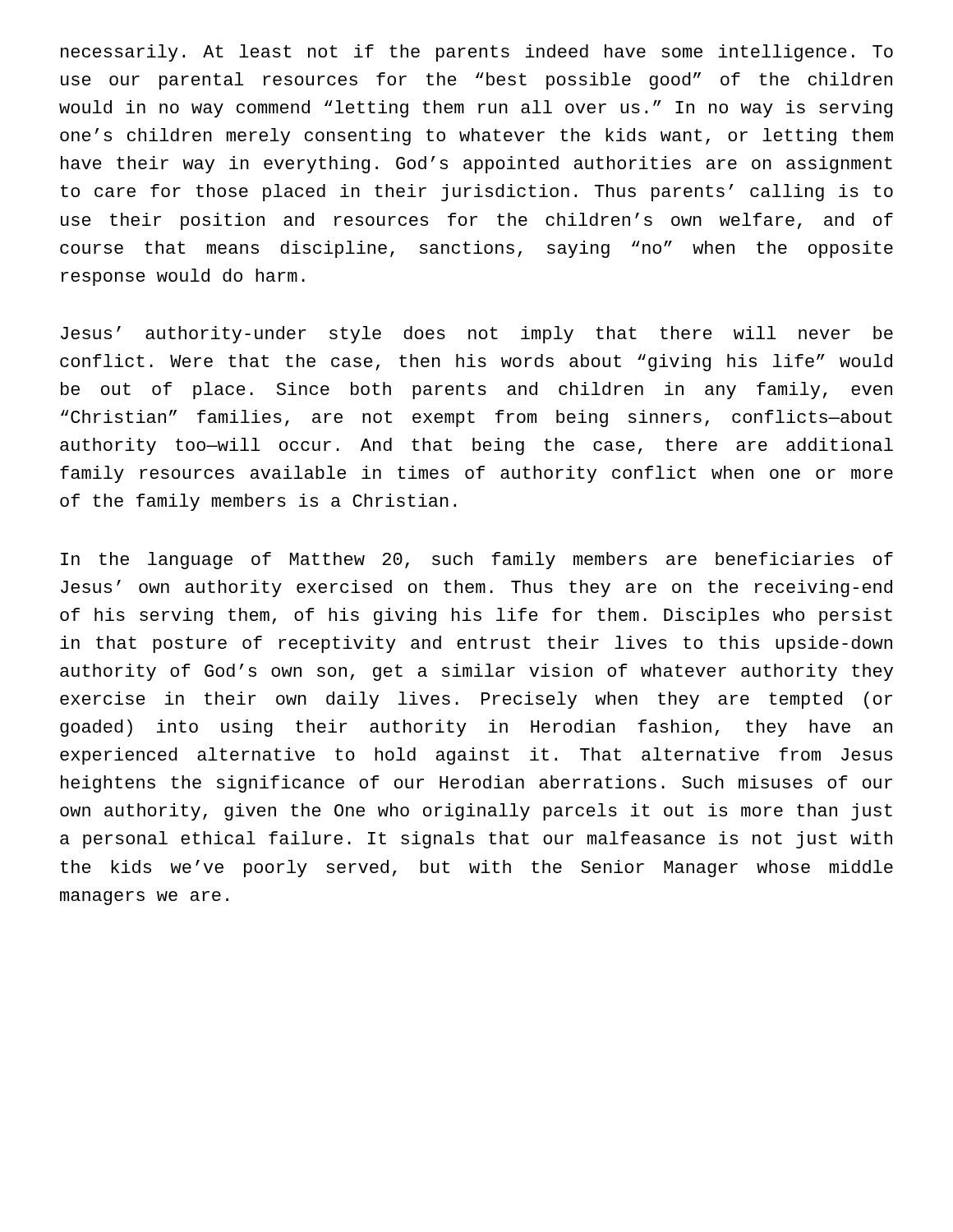Find the text block containing "necessarily. At least not"
The height and width of the screenshot is (1232, 953).
(x=476, y=165)
